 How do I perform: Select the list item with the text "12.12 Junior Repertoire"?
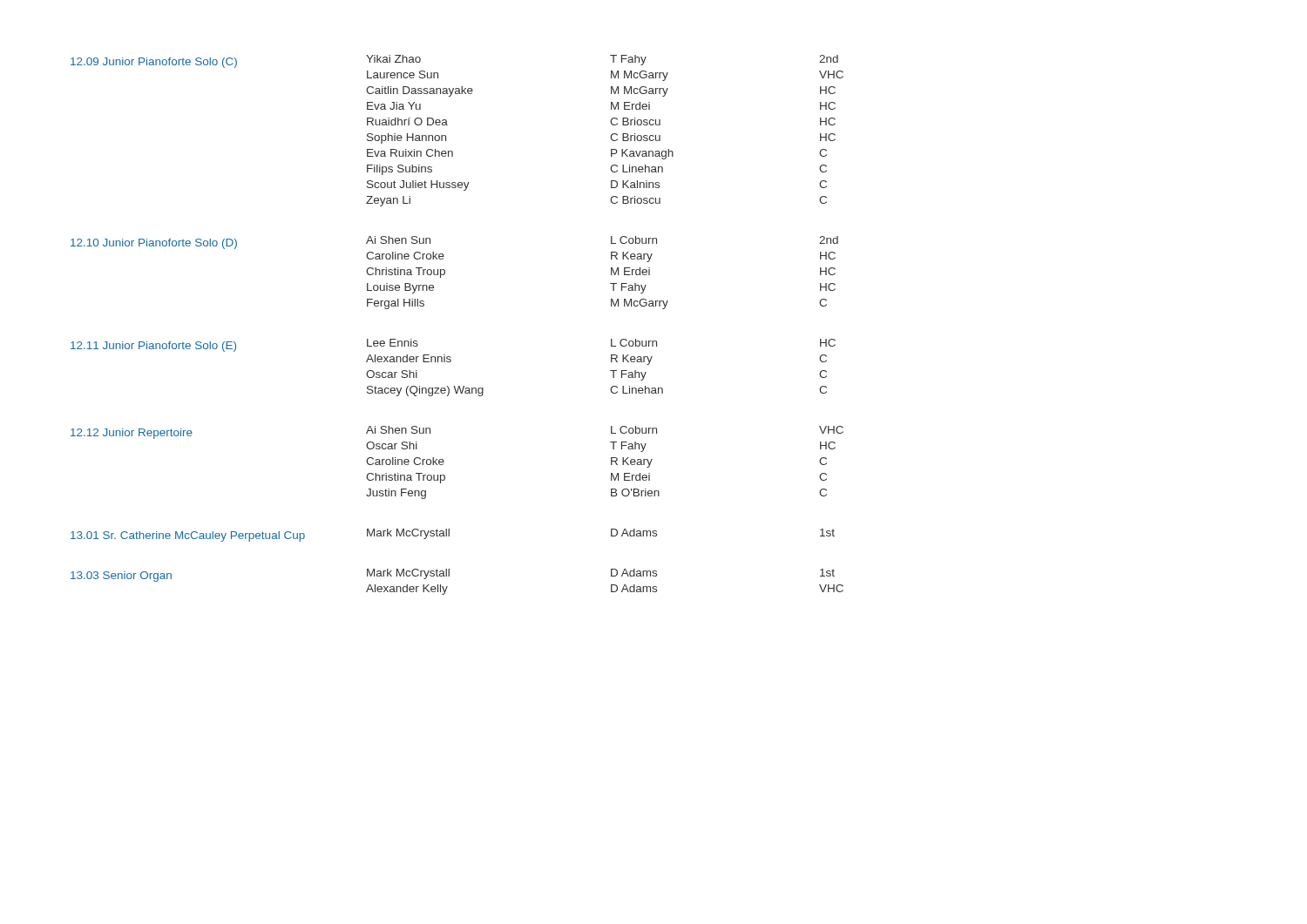[131, 432]
